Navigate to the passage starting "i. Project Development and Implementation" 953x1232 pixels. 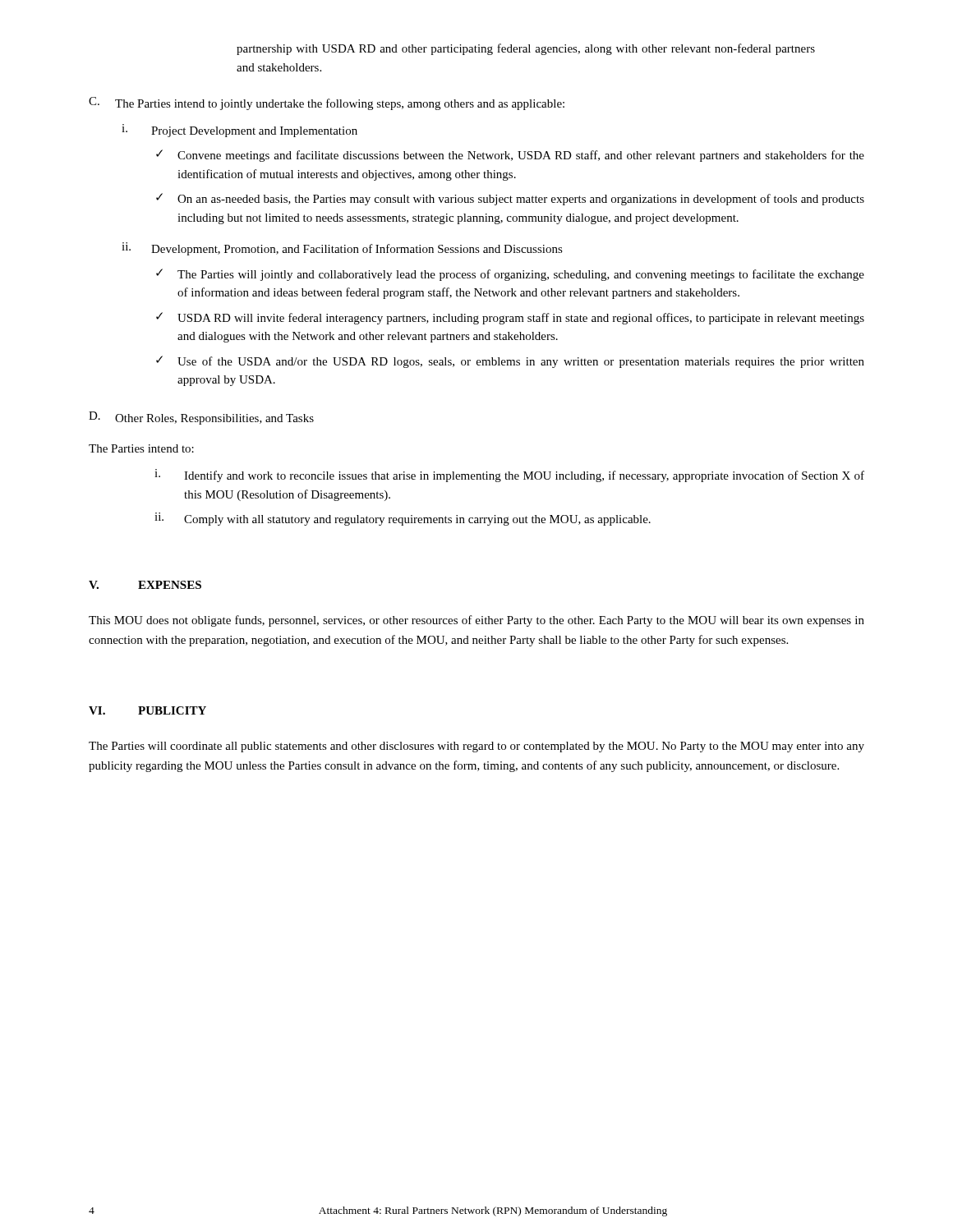[239, 131]
